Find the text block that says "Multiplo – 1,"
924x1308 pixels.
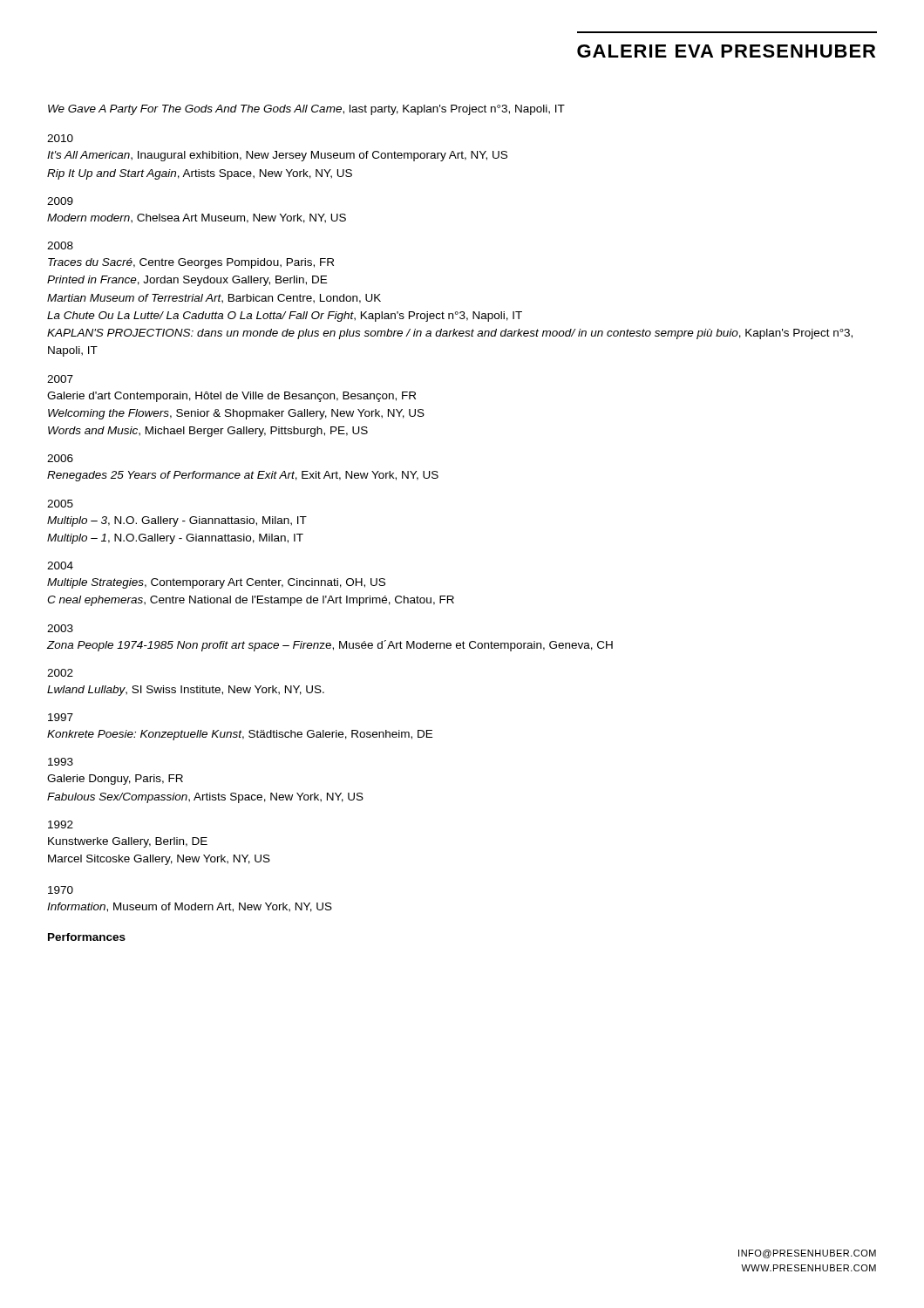(175, 537)
